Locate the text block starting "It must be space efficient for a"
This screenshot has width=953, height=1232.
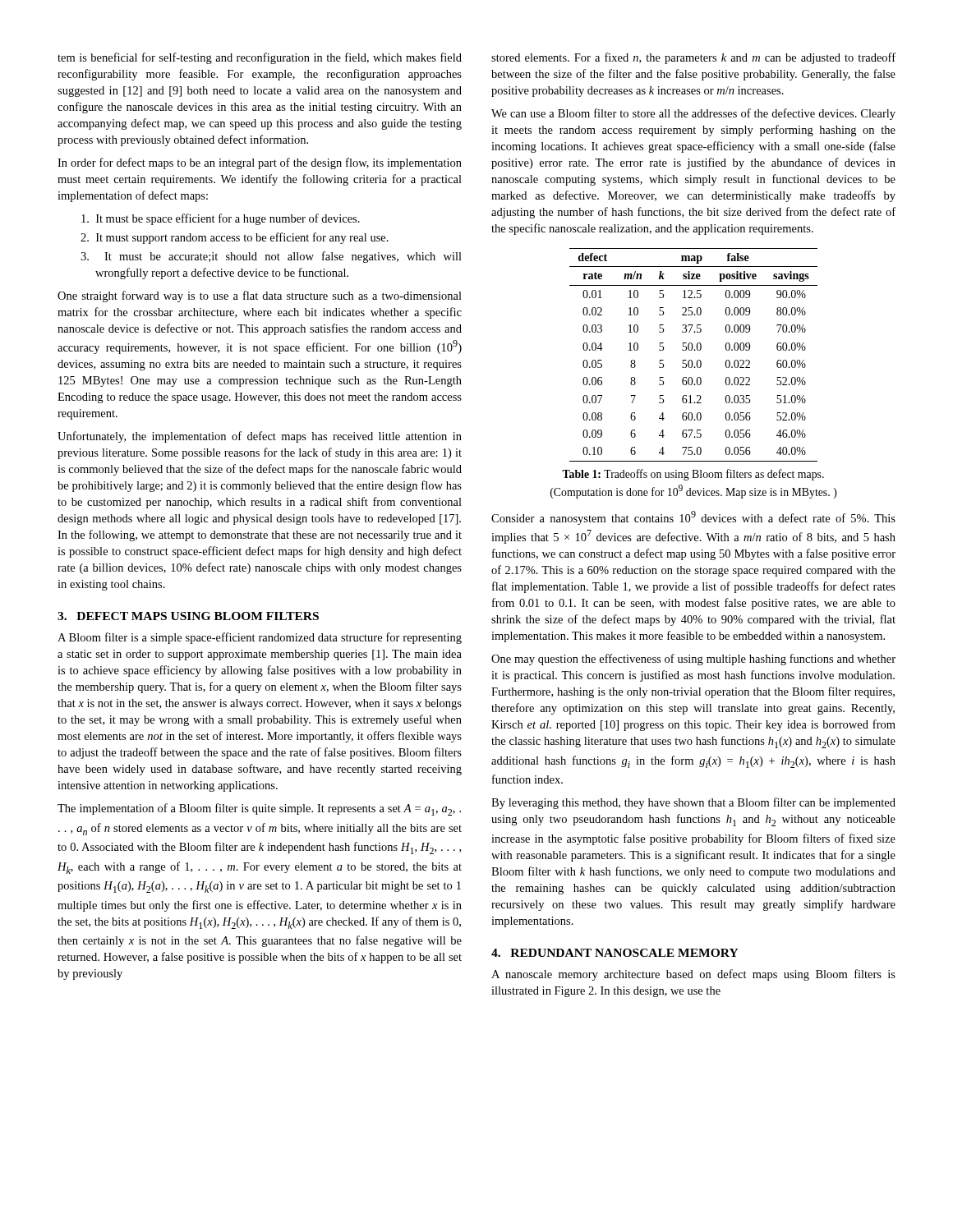point(271,246)
